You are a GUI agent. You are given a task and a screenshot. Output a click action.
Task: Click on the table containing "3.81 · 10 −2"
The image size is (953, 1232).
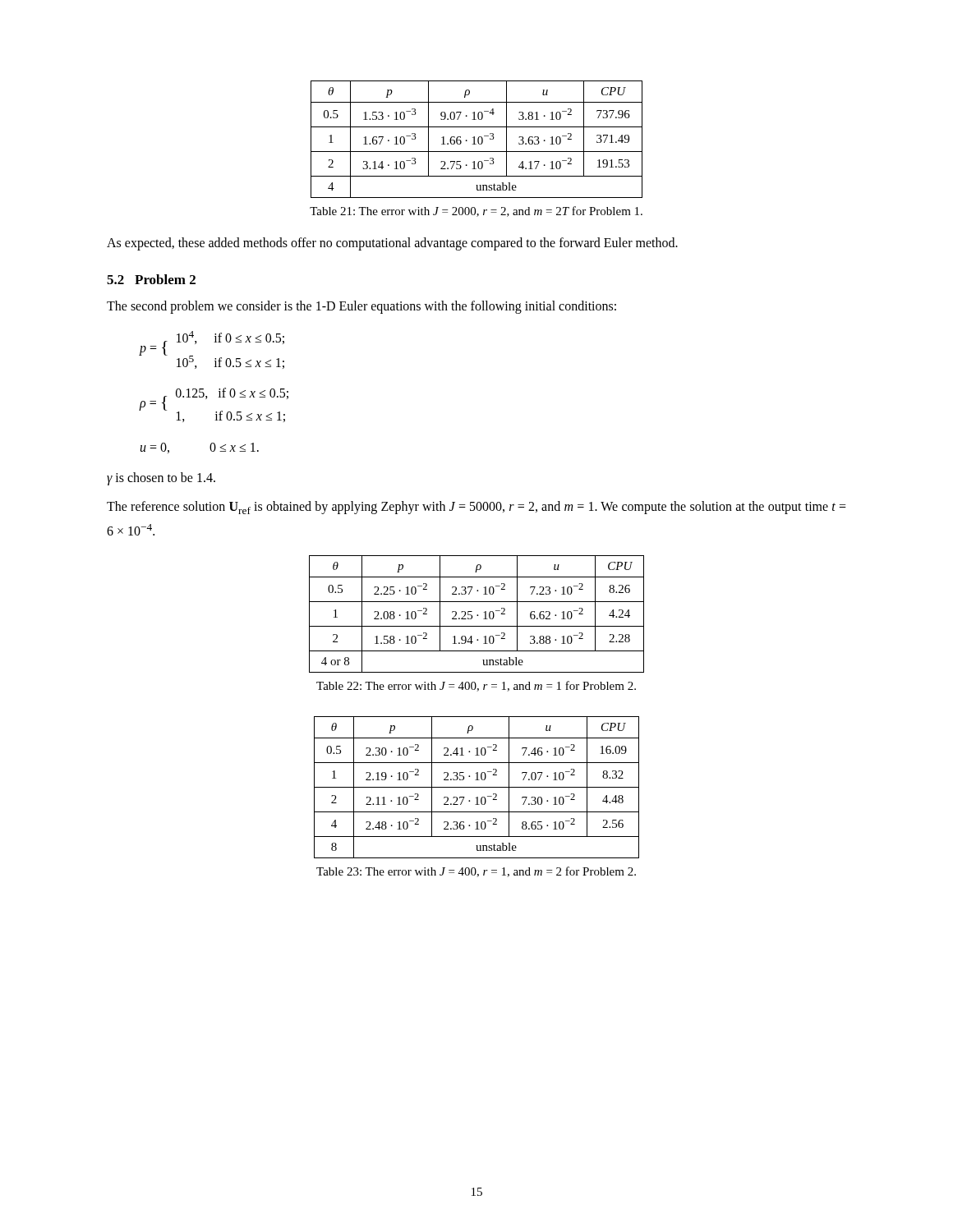tap(476, 139)
